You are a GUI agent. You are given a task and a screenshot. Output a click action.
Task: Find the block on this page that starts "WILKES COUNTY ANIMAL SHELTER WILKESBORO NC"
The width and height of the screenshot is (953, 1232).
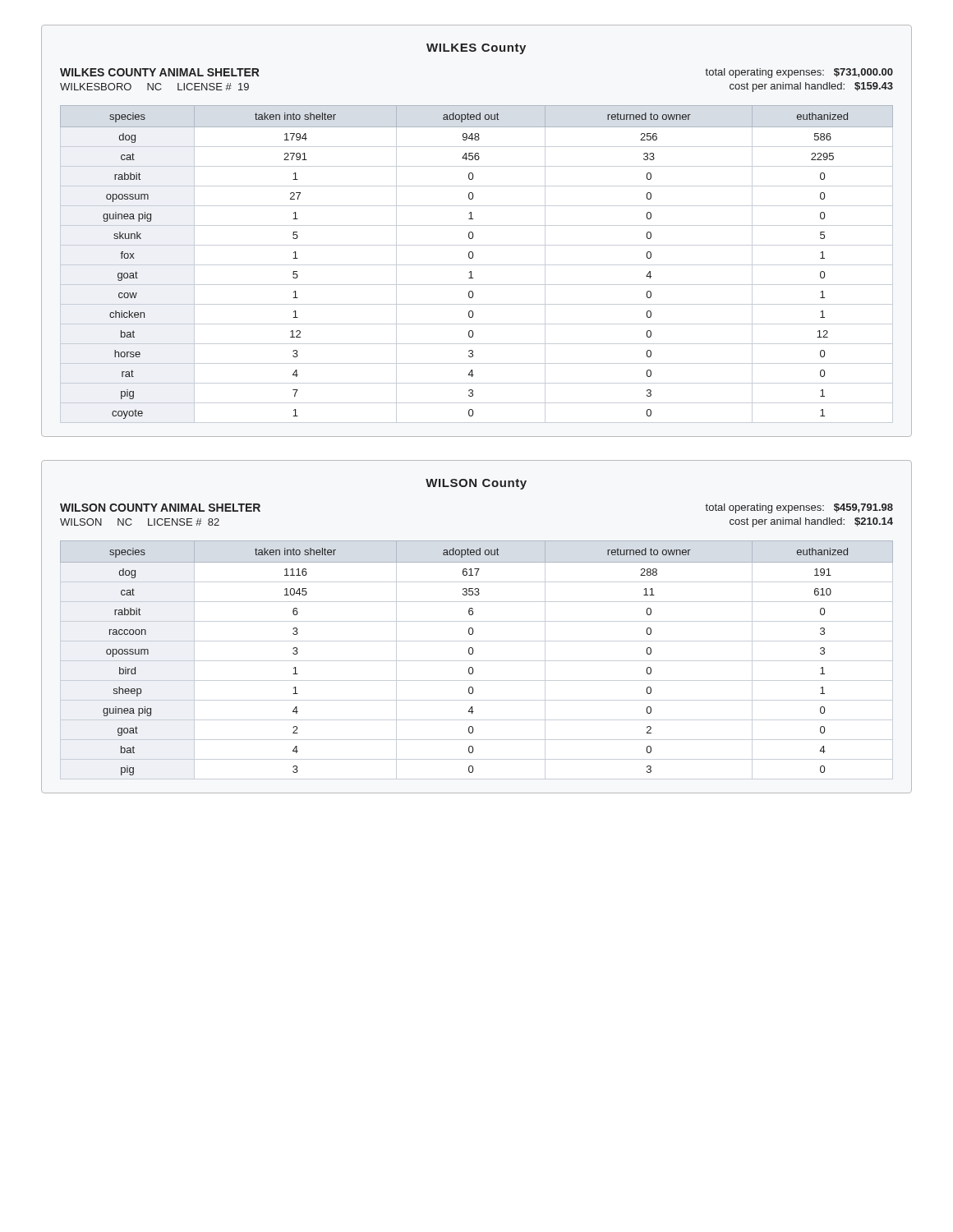163,74
